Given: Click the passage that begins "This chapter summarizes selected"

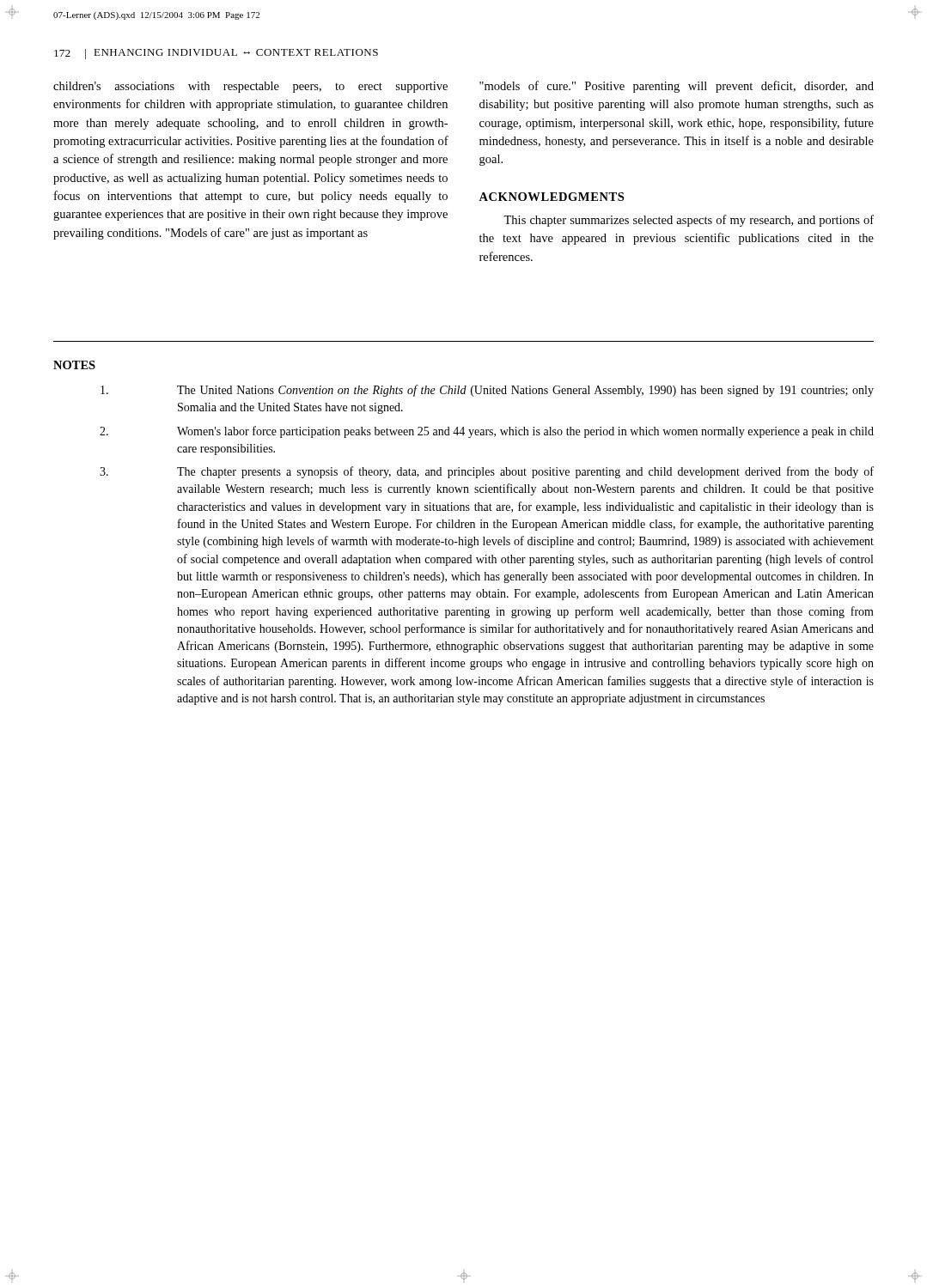Looking at the screenshot, I should (x=676, y=238).
